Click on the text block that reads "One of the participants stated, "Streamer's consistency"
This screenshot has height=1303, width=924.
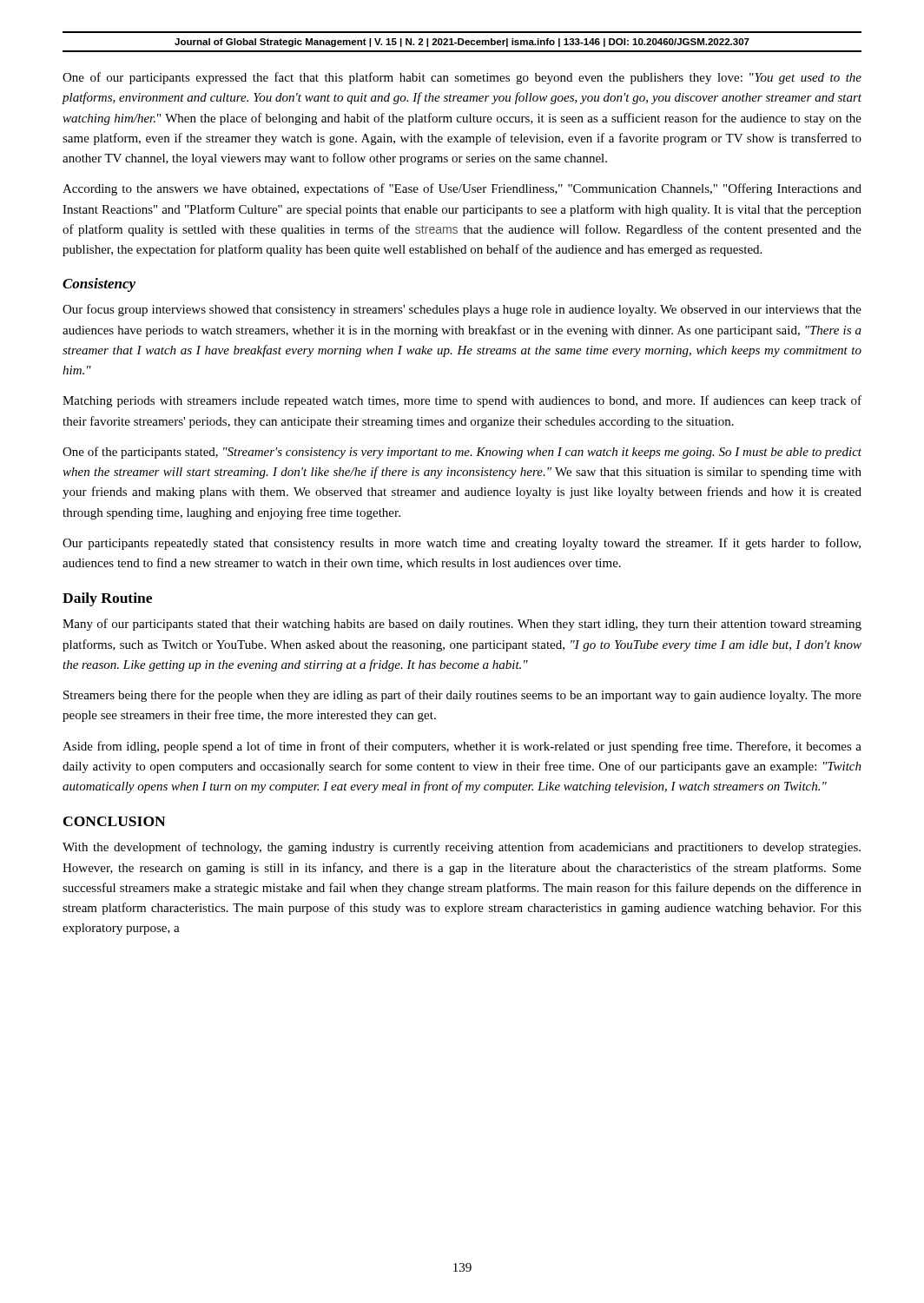[x=462, y=482]
